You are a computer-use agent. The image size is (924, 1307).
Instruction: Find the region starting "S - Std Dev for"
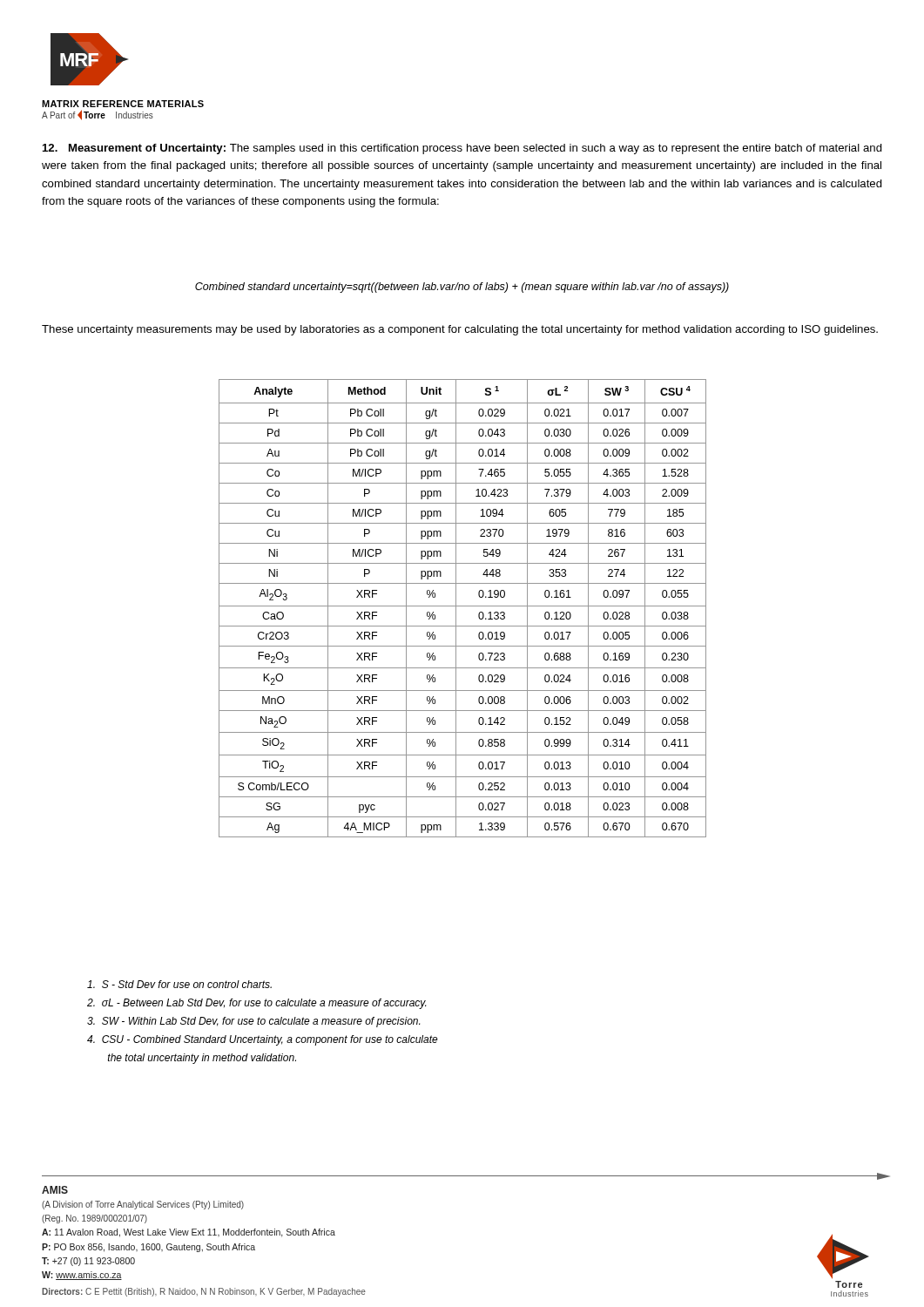(x=180, y=985)
